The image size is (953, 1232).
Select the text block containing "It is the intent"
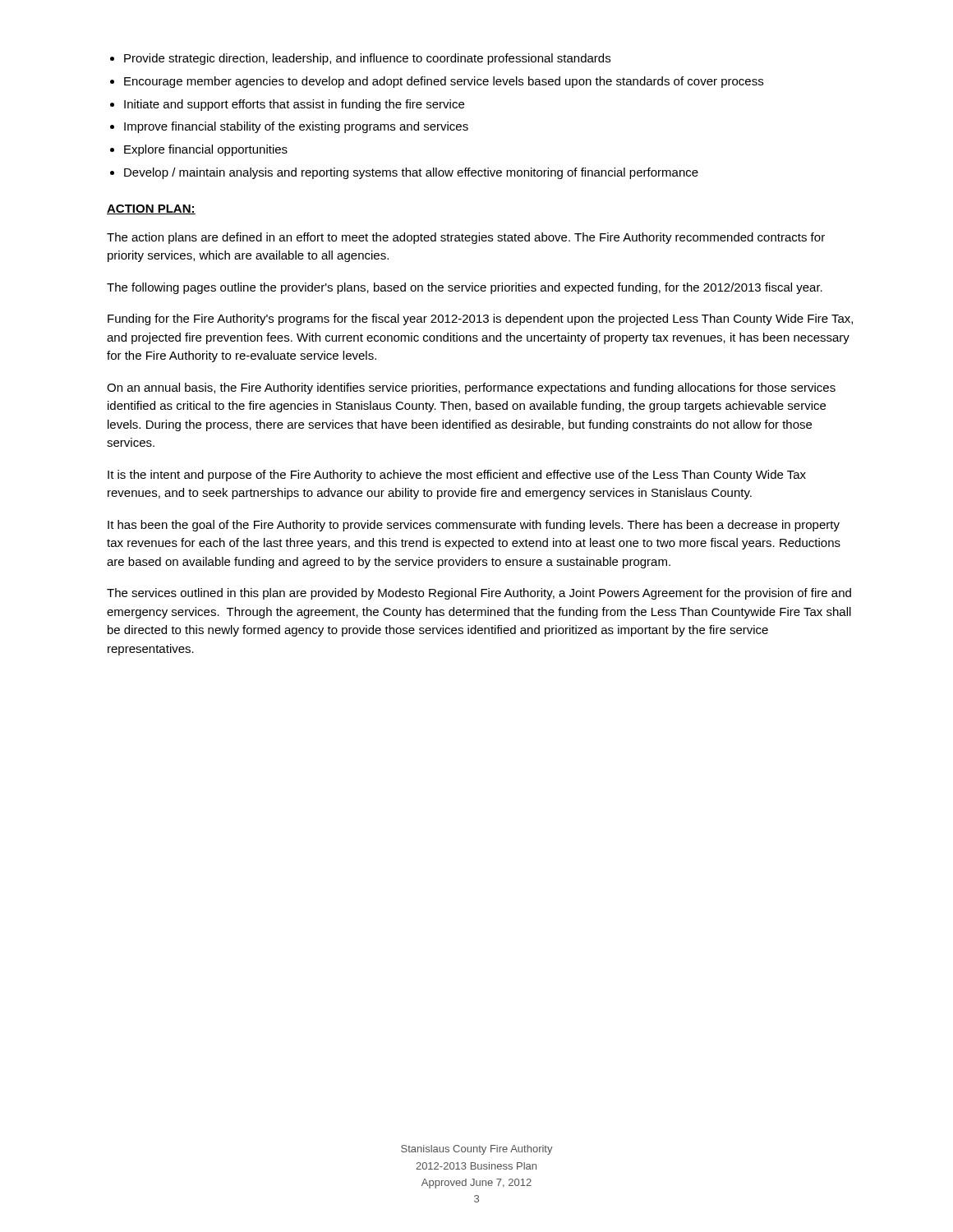click(456, 483)
